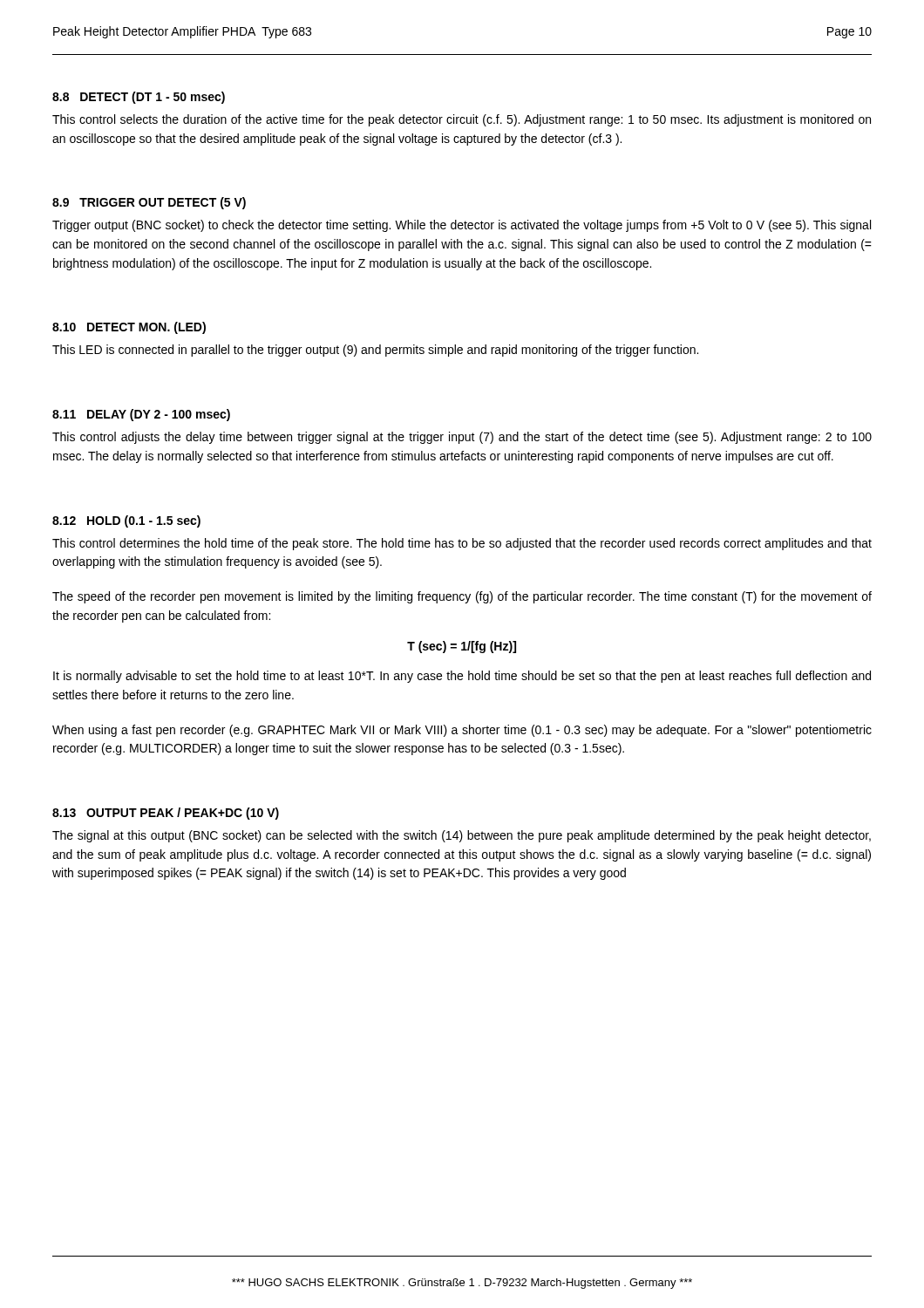Select the text block that says "It is normally advisable"
This screenshot has height=1308, width=924.
click(x=462, y=685)
